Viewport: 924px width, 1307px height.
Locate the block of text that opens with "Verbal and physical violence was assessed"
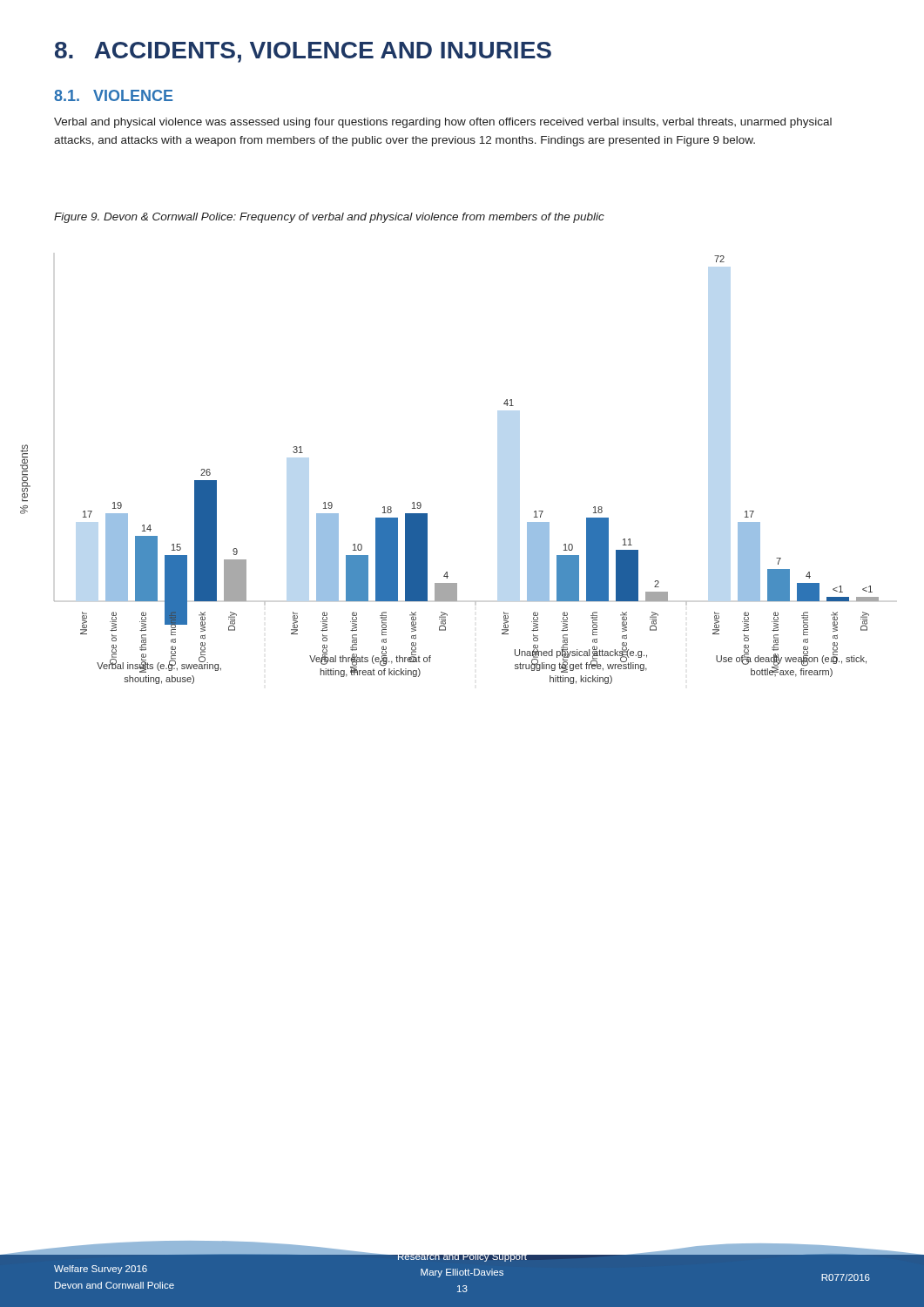pyautogui.click(x=443, y=131)
